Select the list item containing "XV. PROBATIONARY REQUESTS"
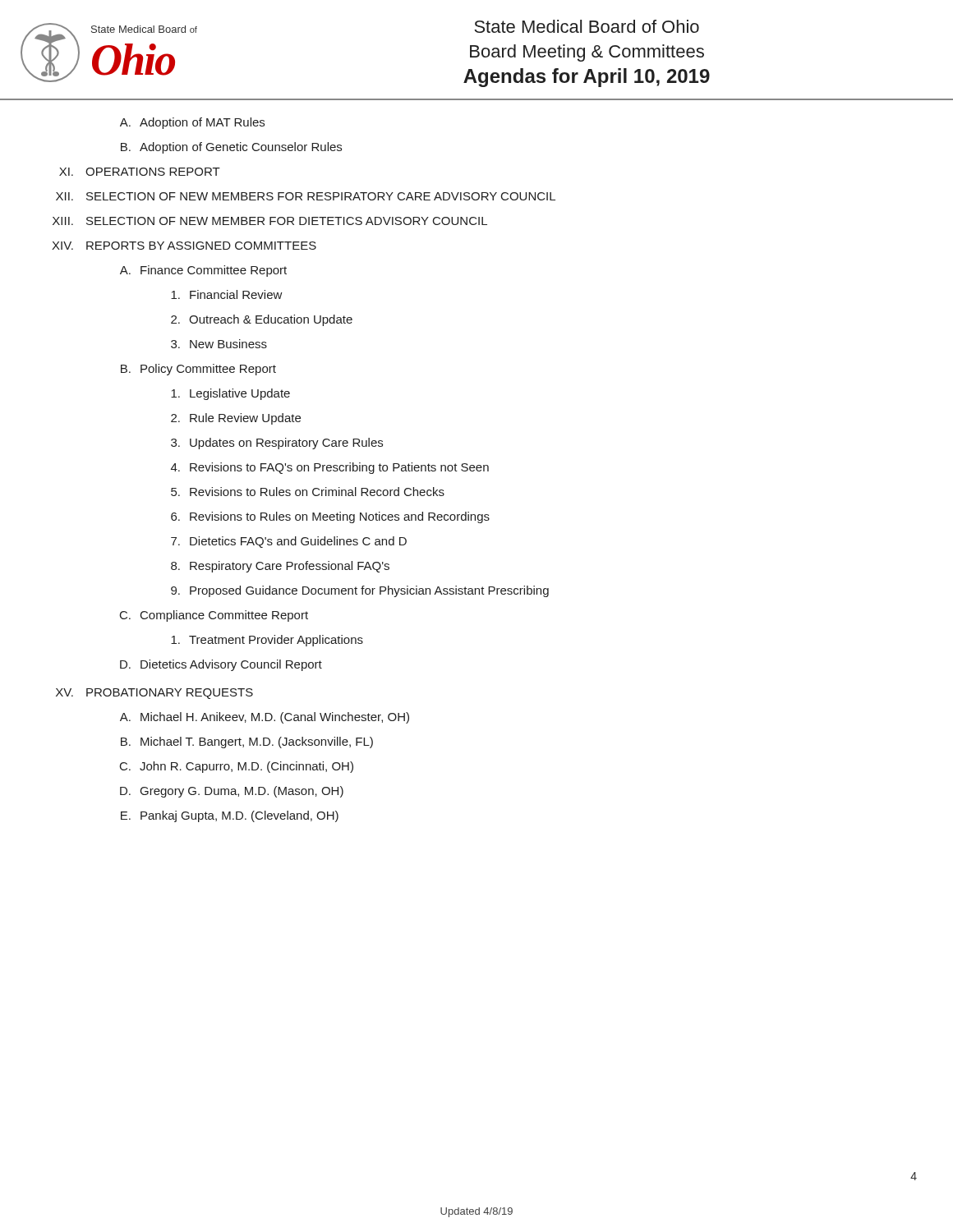Screen dimensions: 1232x953 point(145,692)
